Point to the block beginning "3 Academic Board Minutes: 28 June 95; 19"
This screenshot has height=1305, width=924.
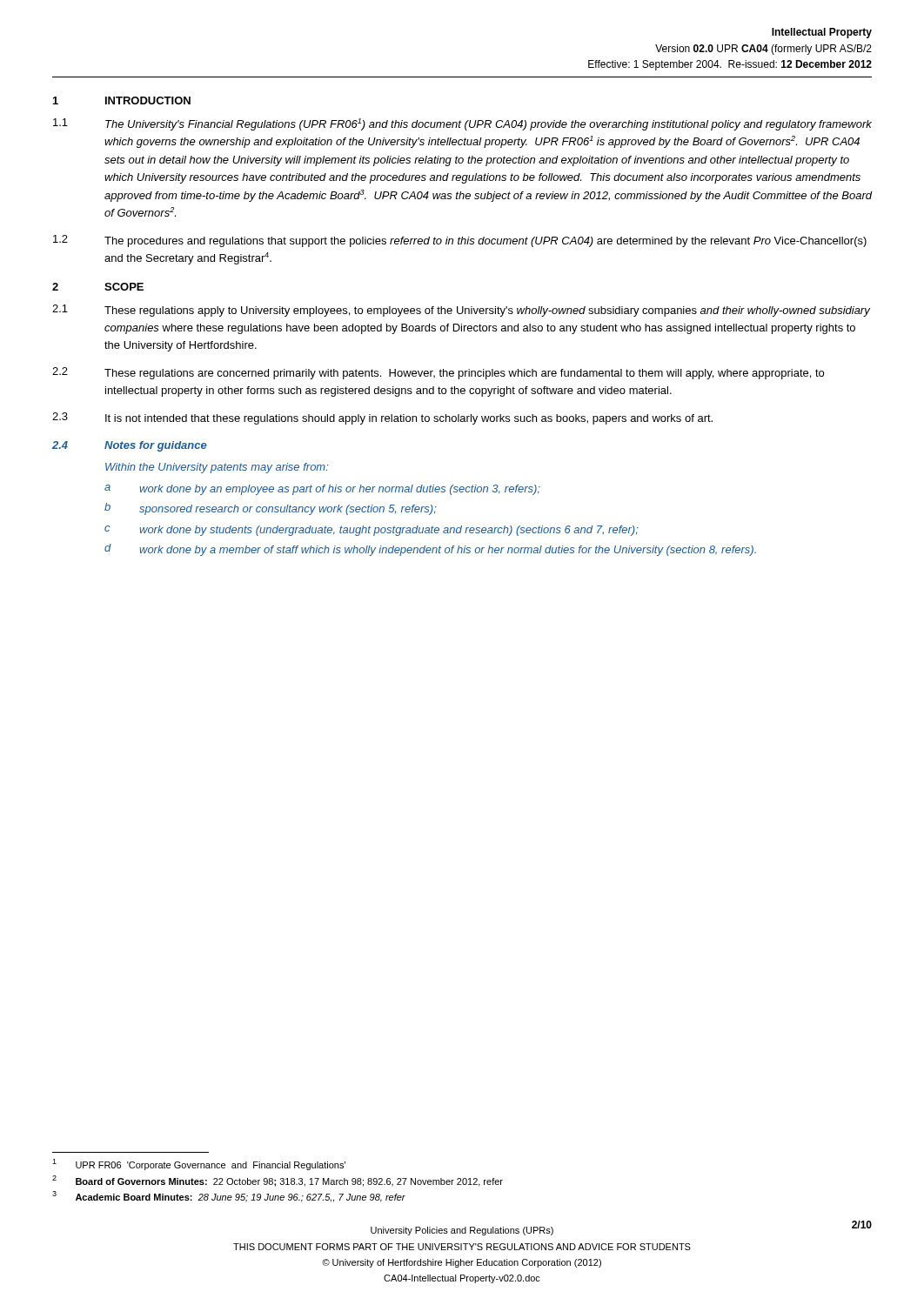pyautogui.click(x=229, y=1196)
